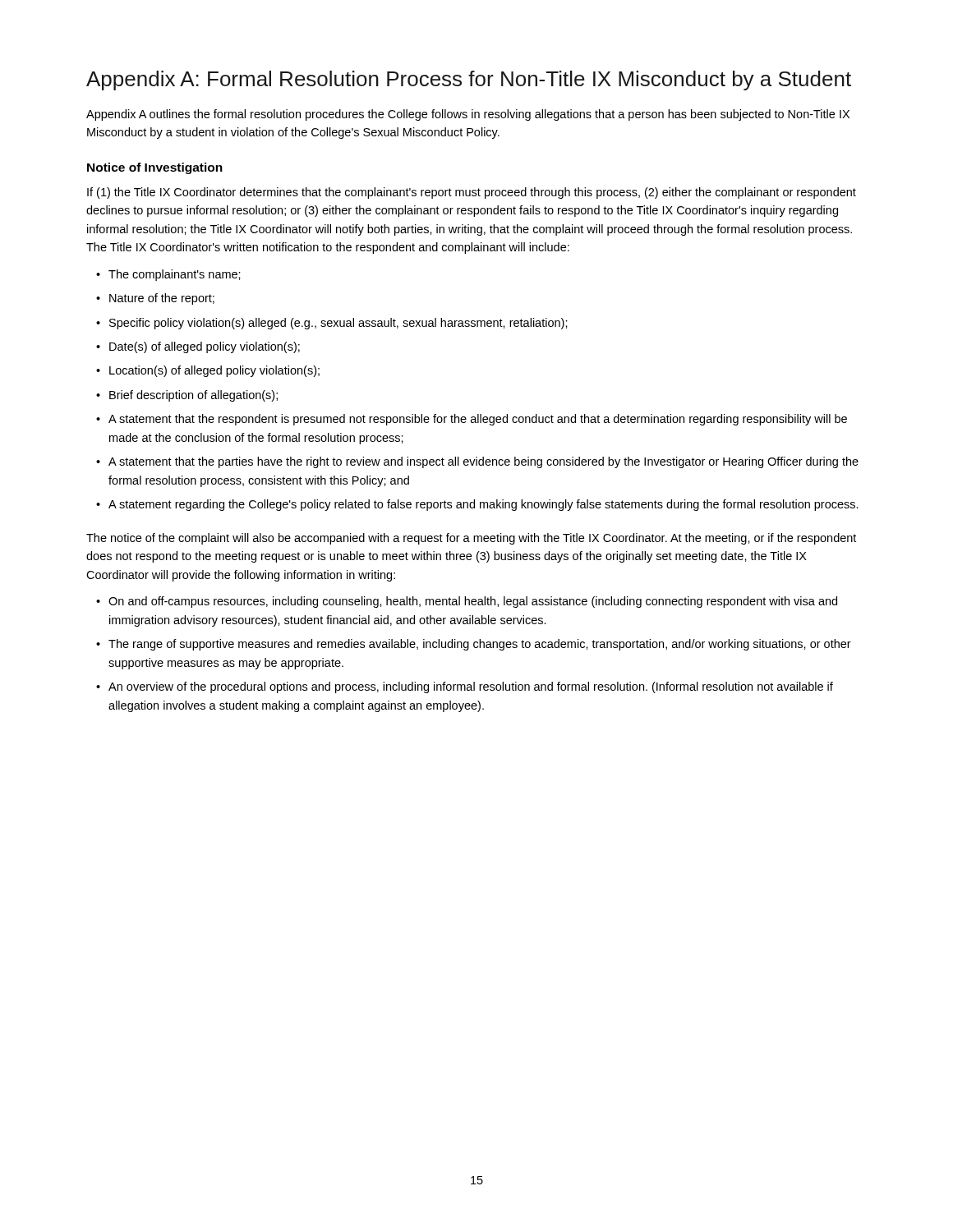Locate the list item that reads "Brief description of allegation(s);"
Screen dimensions: 1232x953
tap(187, 396)
